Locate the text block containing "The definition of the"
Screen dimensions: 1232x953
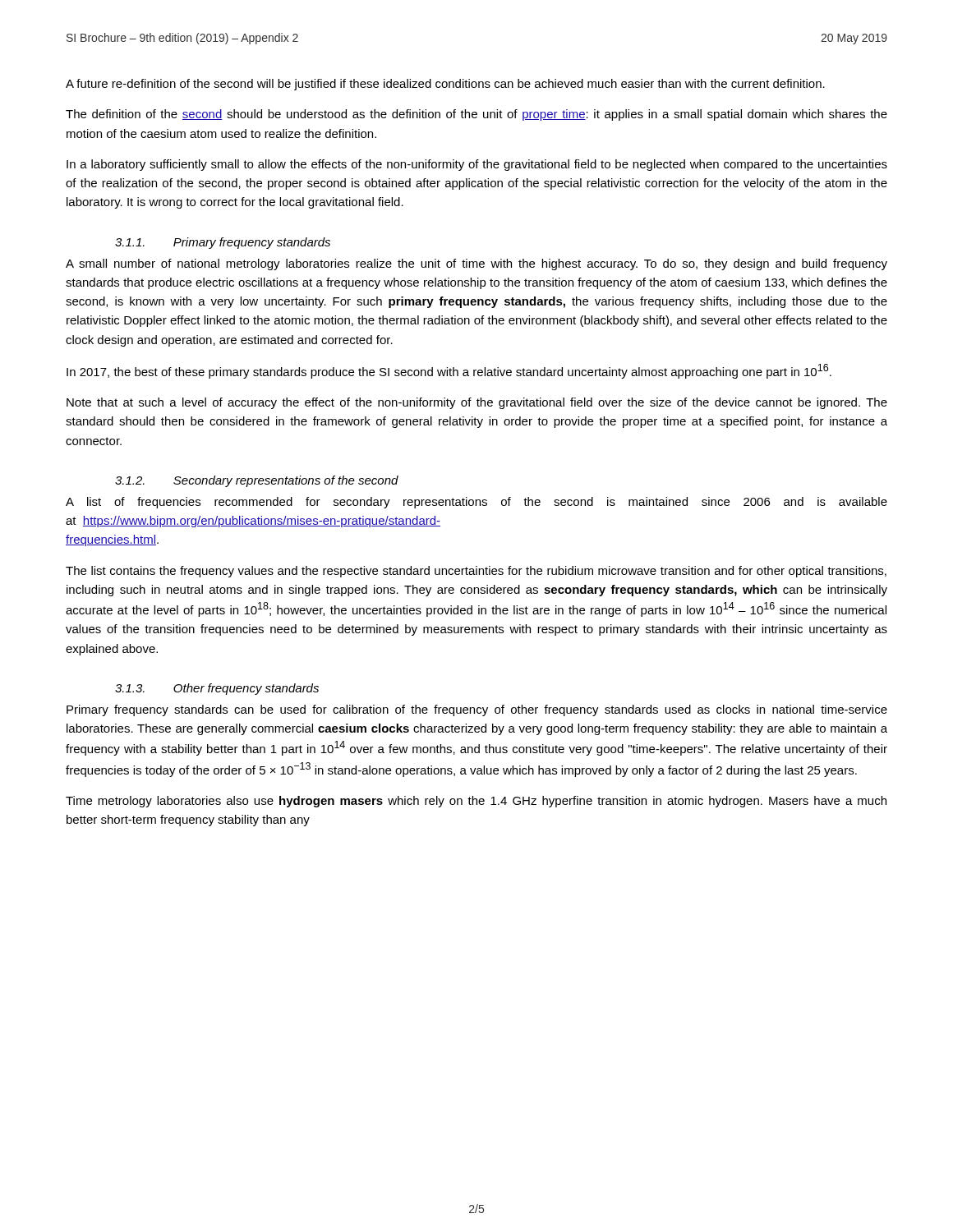[476, 124]
